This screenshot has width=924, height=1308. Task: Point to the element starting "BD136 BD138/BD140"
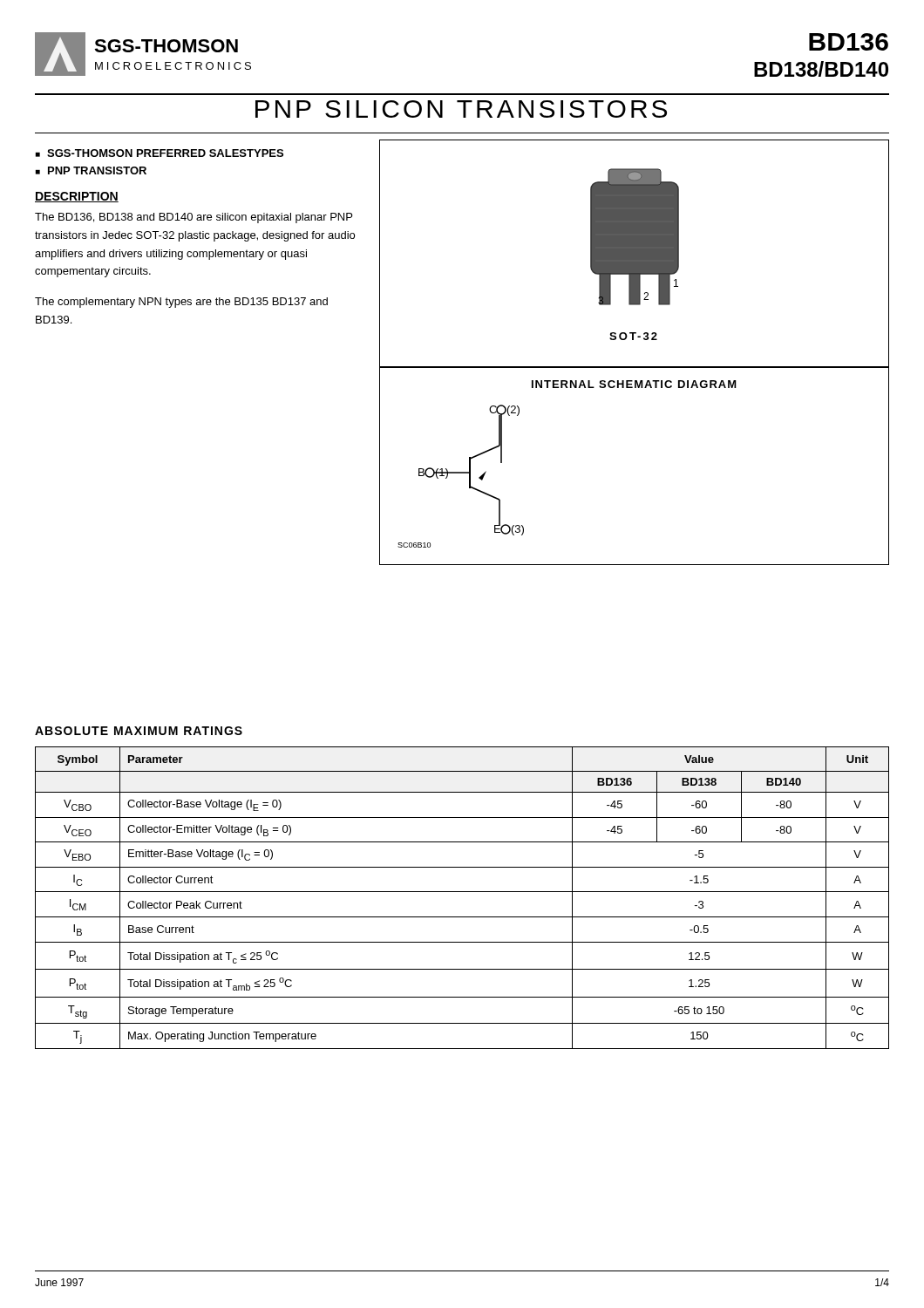coord(821,54)
